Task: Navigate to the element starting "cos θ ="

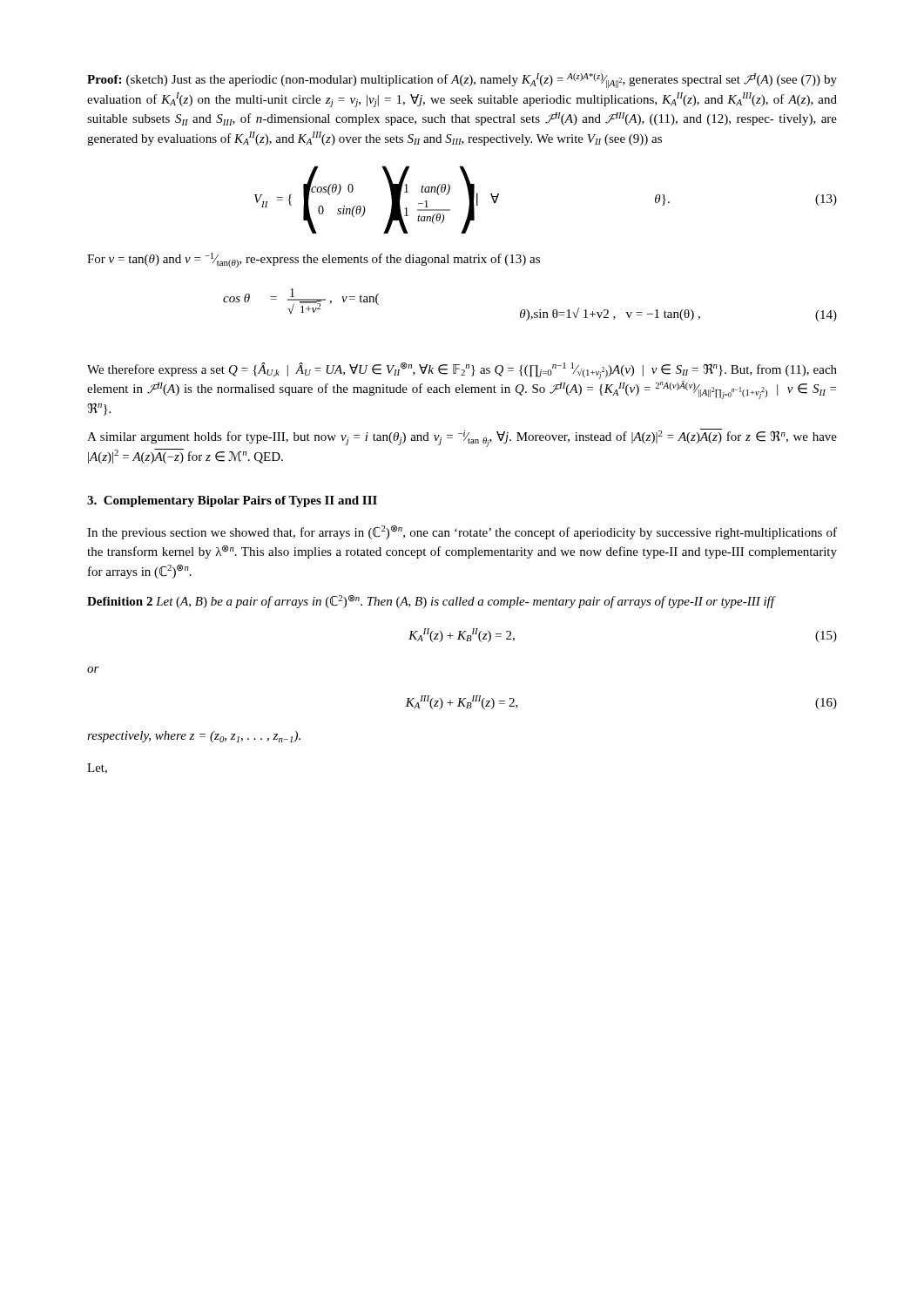Action: click(x=306, y=303)
